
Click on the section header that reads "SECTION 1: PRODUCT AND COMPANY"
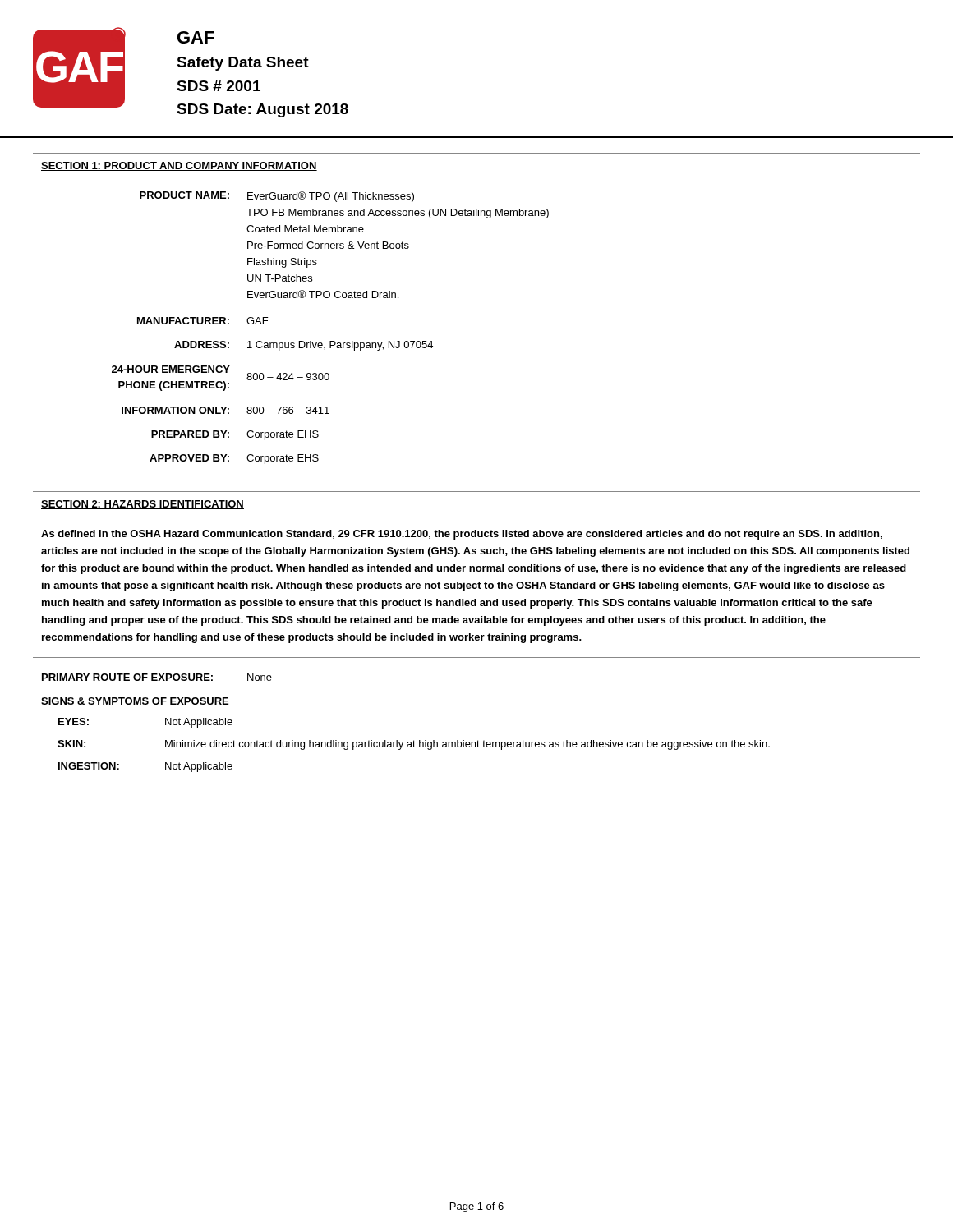click(179, 165)
